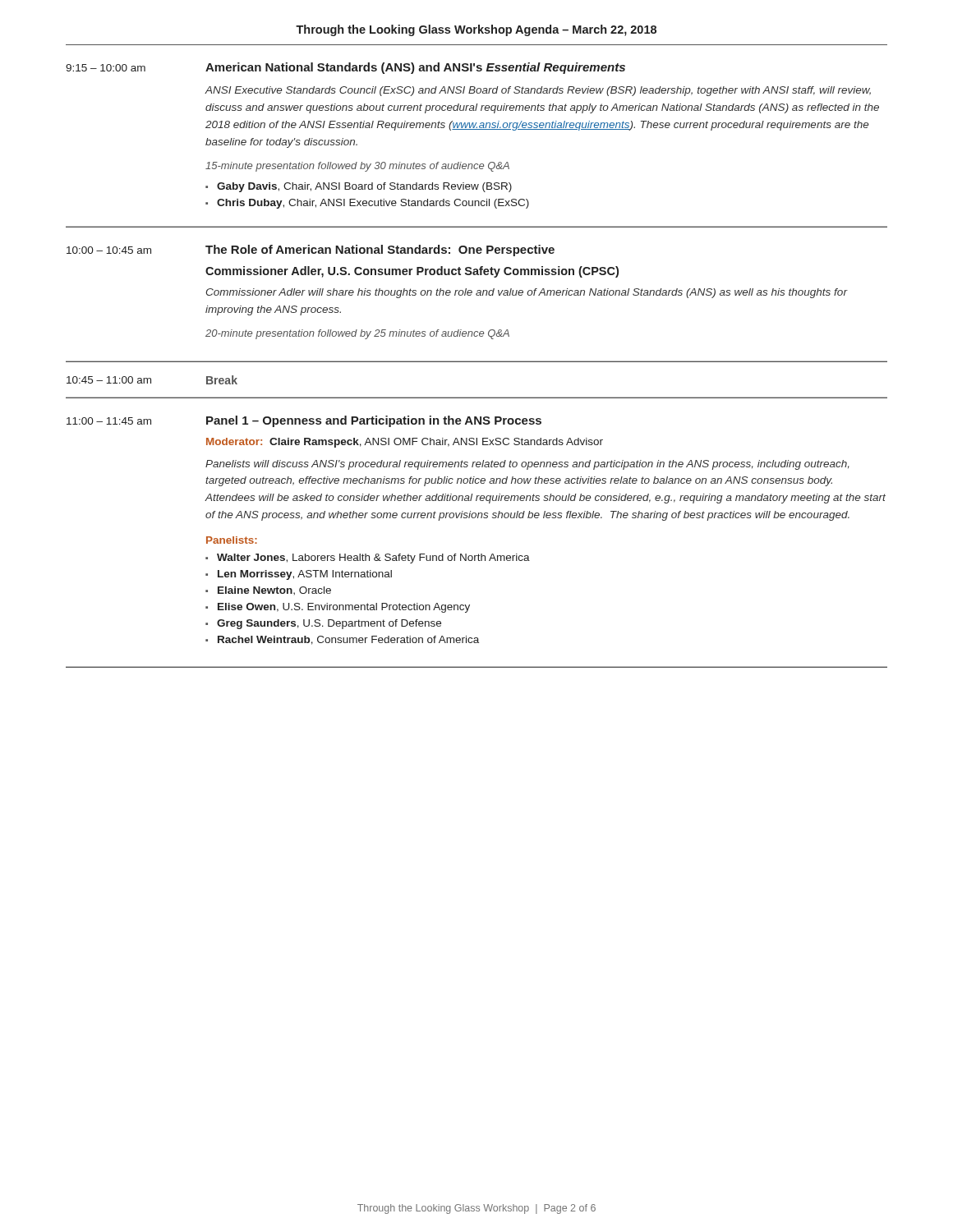Click on the list item containing "Greg Saunders, U.S. Department of Defense"

click(x=329, y=623)
